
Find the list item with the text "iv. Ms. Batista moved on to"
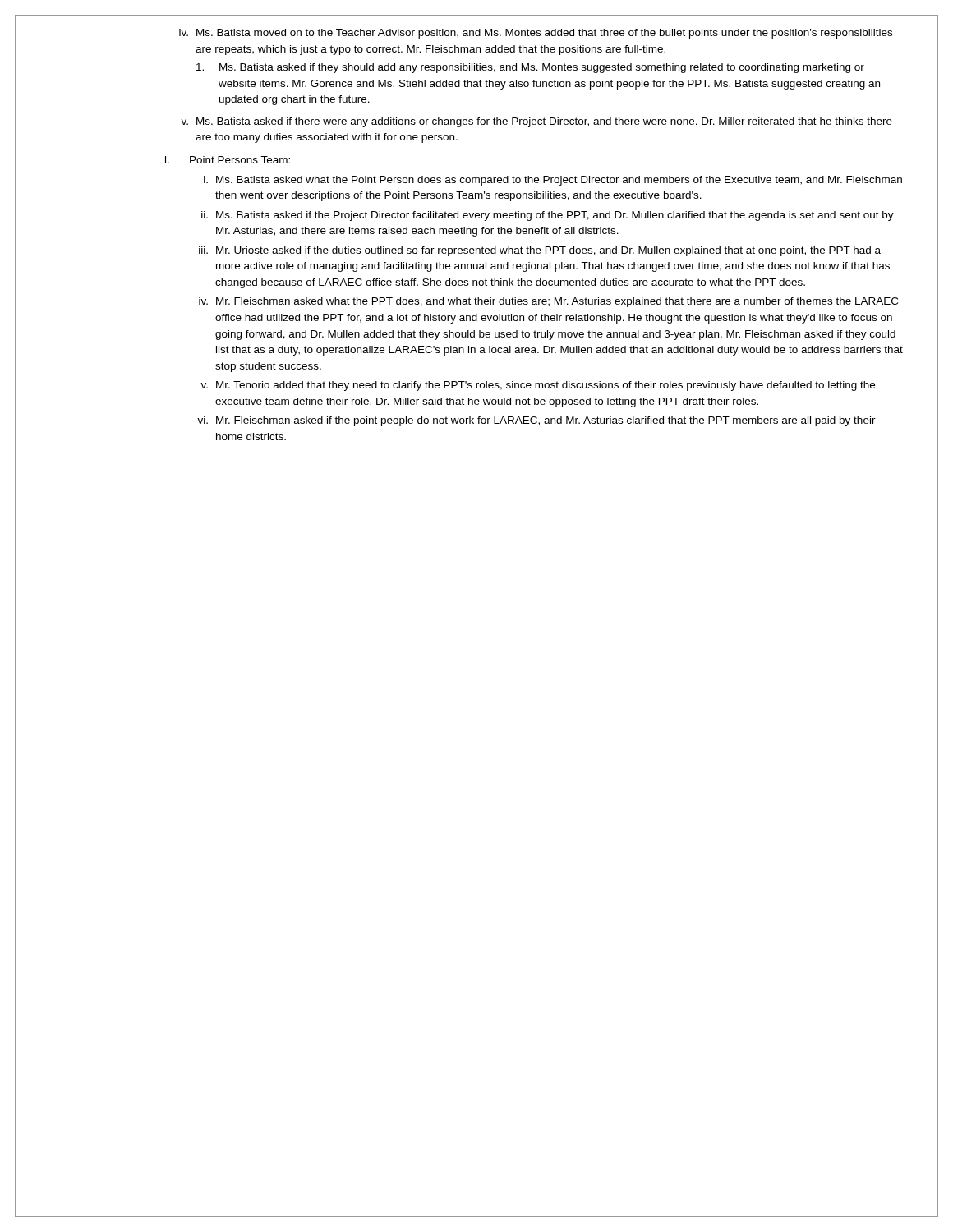(x=534, y=67)
